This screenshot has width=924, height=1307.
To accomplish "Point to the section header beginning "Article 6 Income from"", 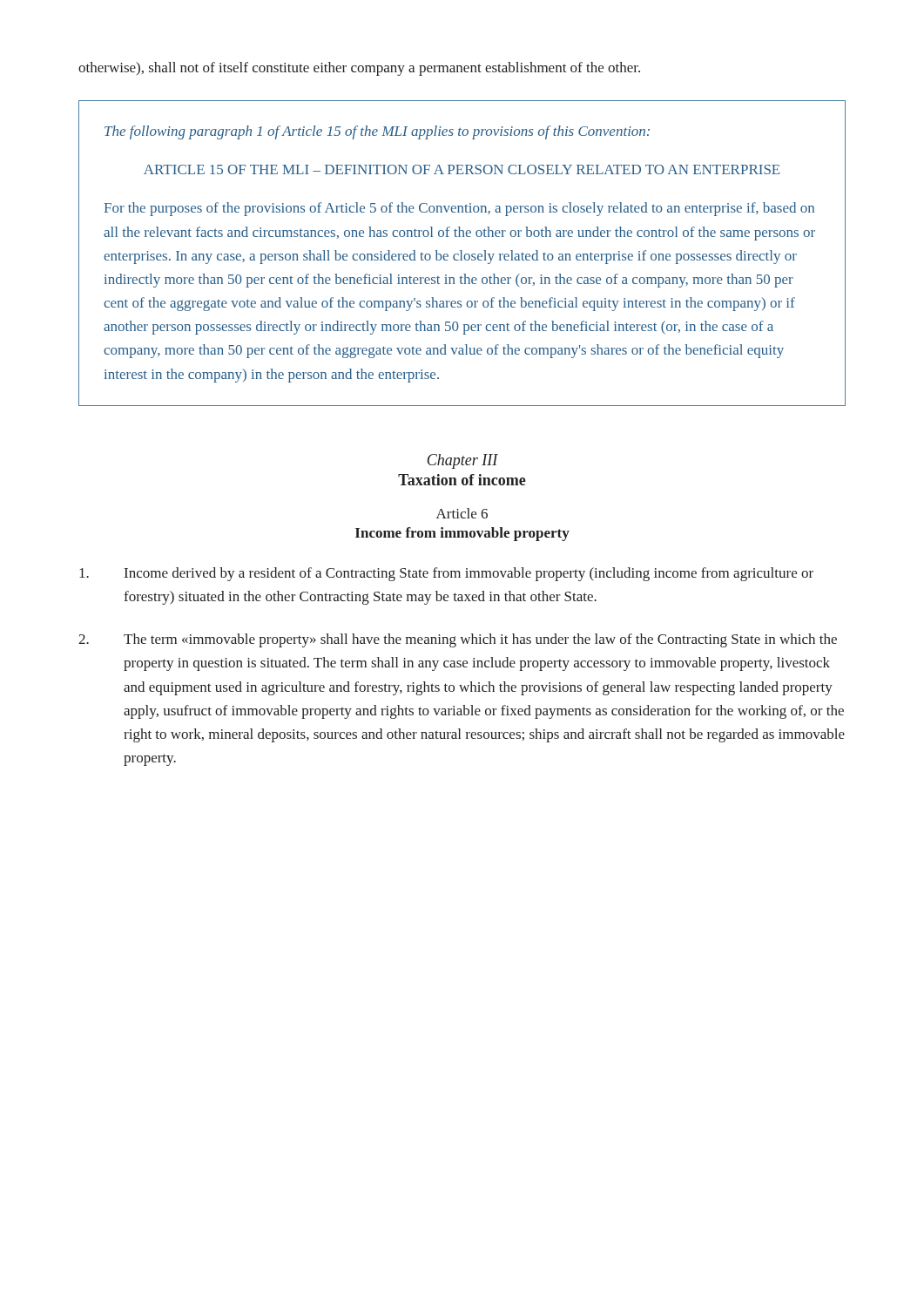I will [462, 524].
